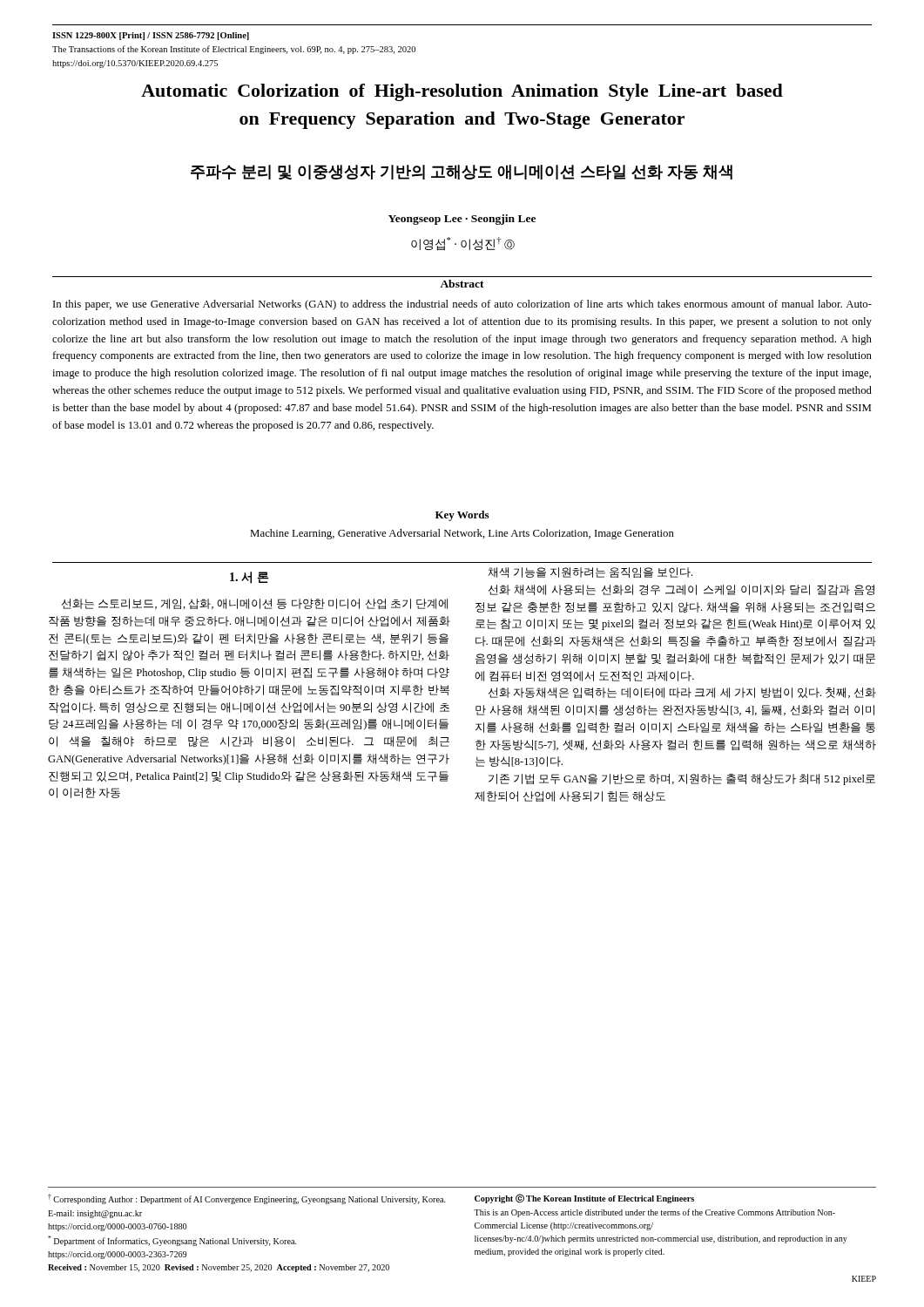The image size is (924, 1307).
Task: Click on the section header containing "1. 서 론"
Action: point(249,577)
